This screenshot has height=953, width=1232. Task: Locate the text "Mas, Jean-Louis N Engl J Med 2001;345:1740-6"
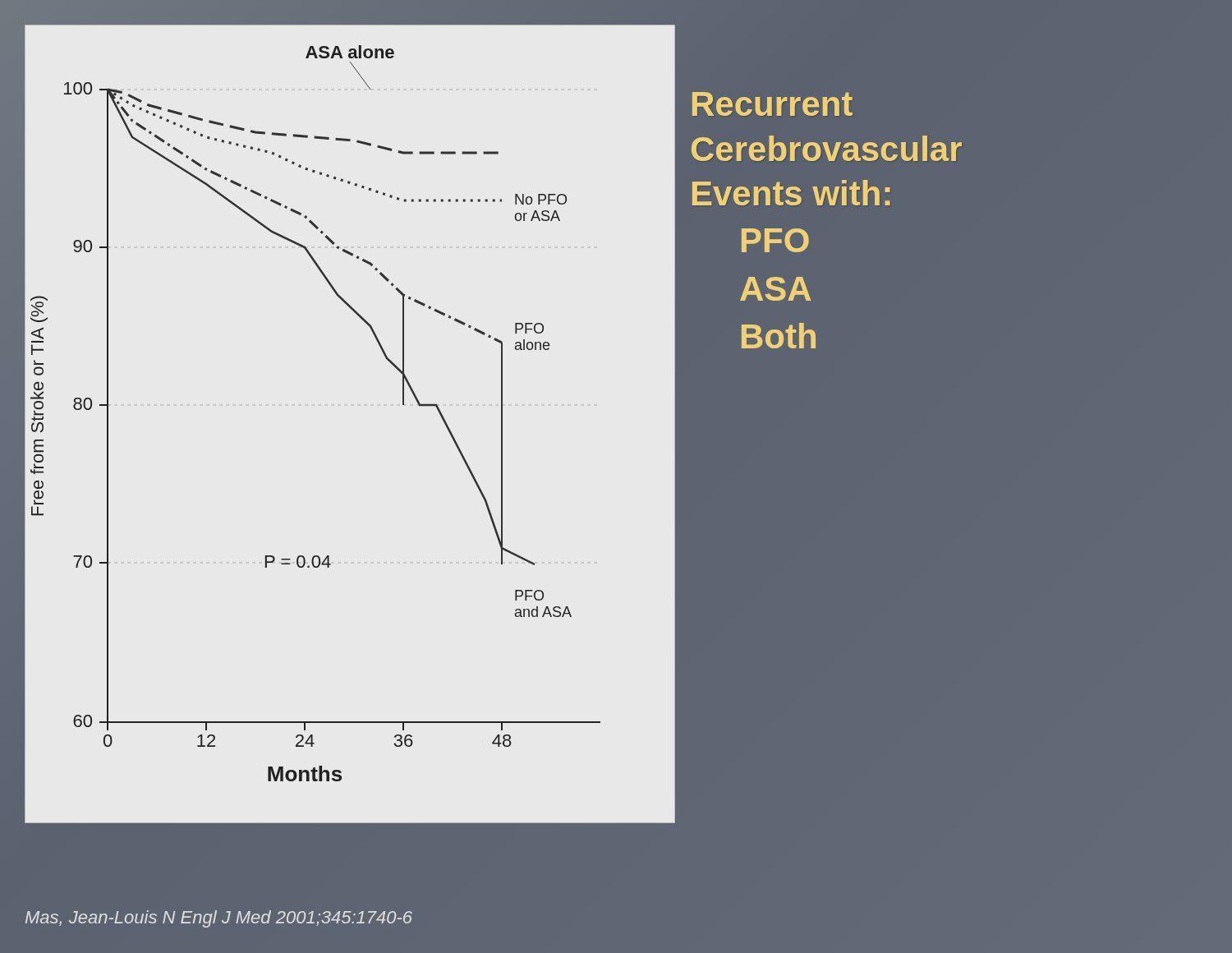218,917
